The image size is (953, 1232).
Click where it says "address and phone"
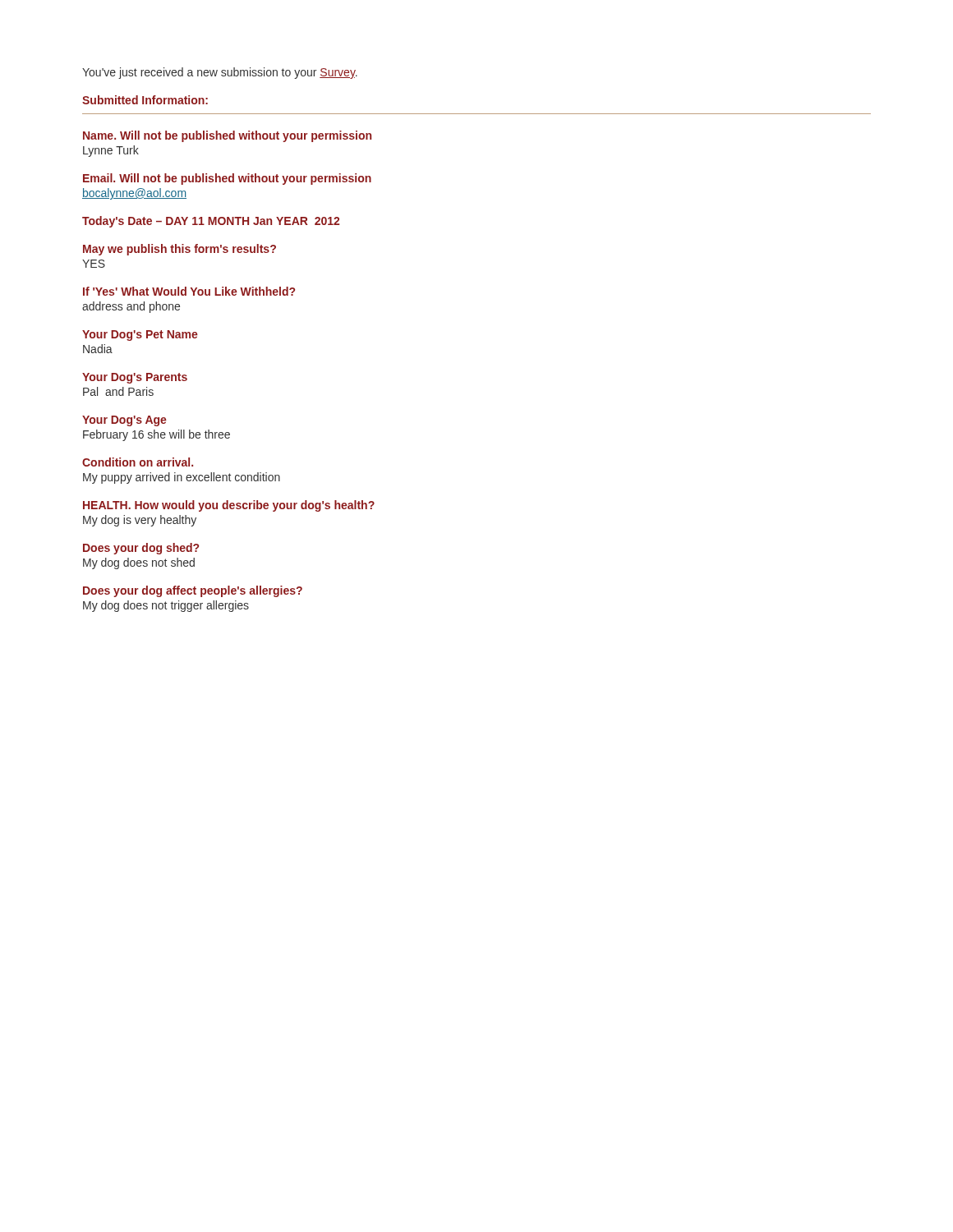coord(131,306)
